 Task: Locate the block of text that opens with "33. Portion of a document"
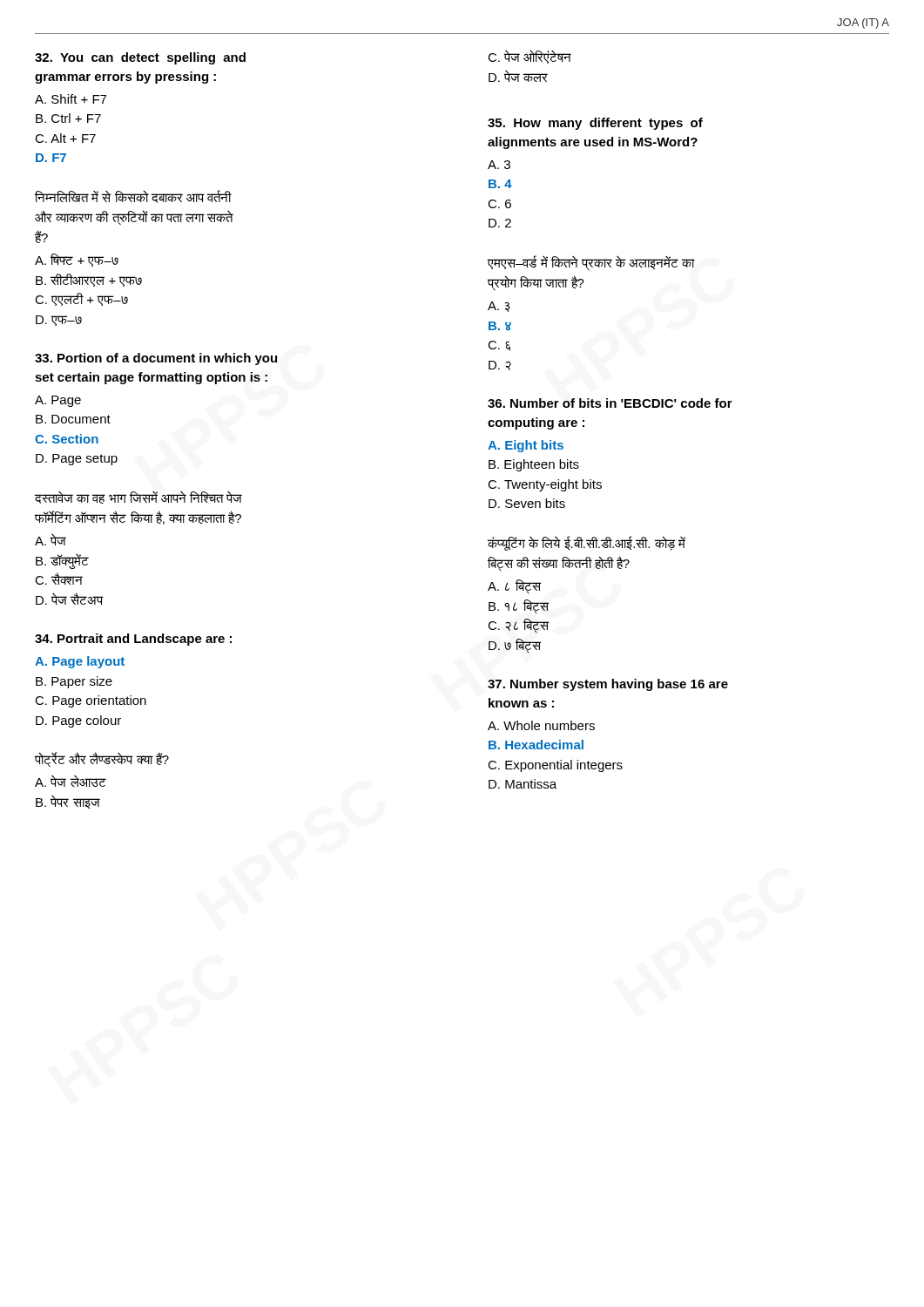156,359
